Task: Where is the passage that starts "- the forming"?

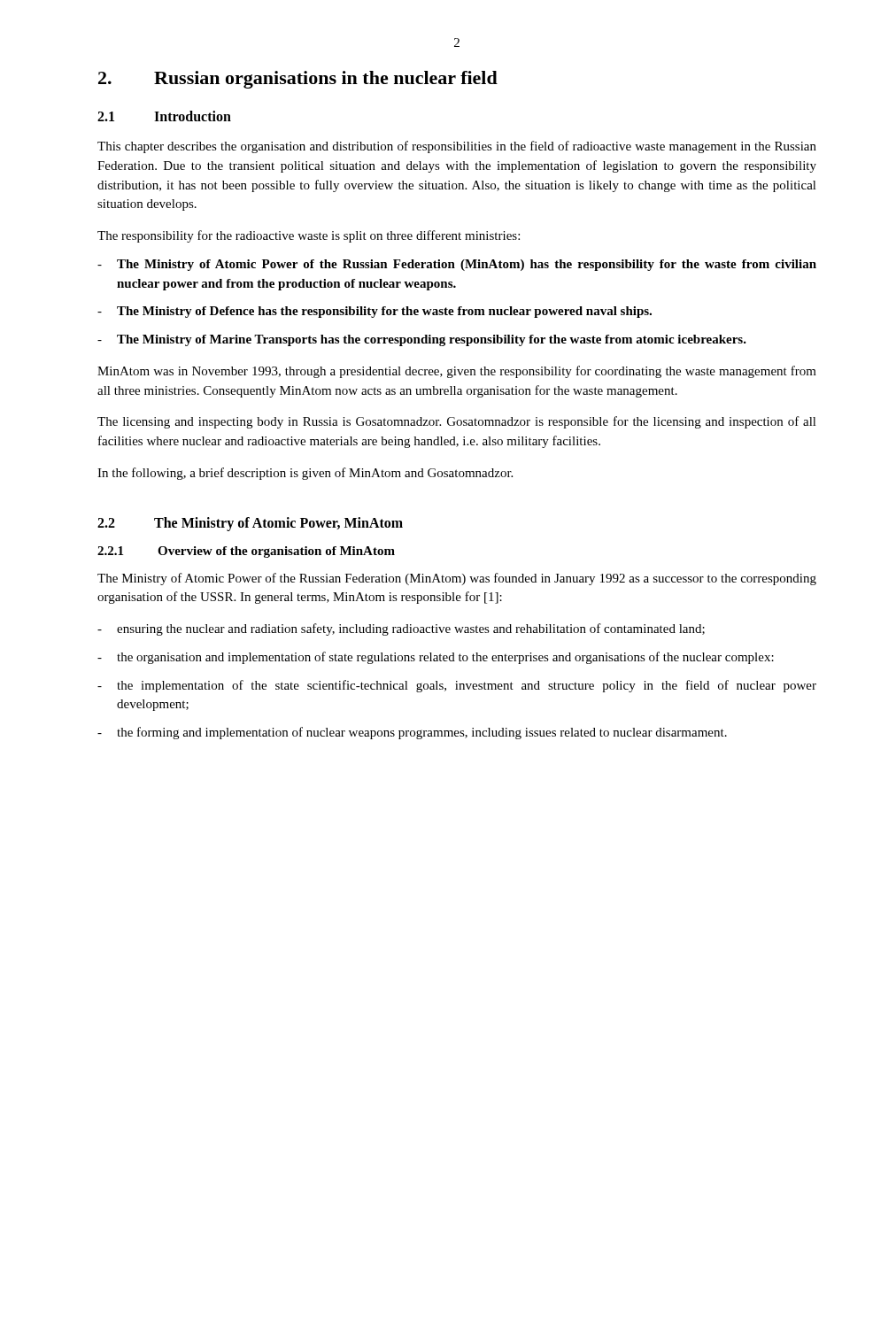Action: [x=457, y=733]
